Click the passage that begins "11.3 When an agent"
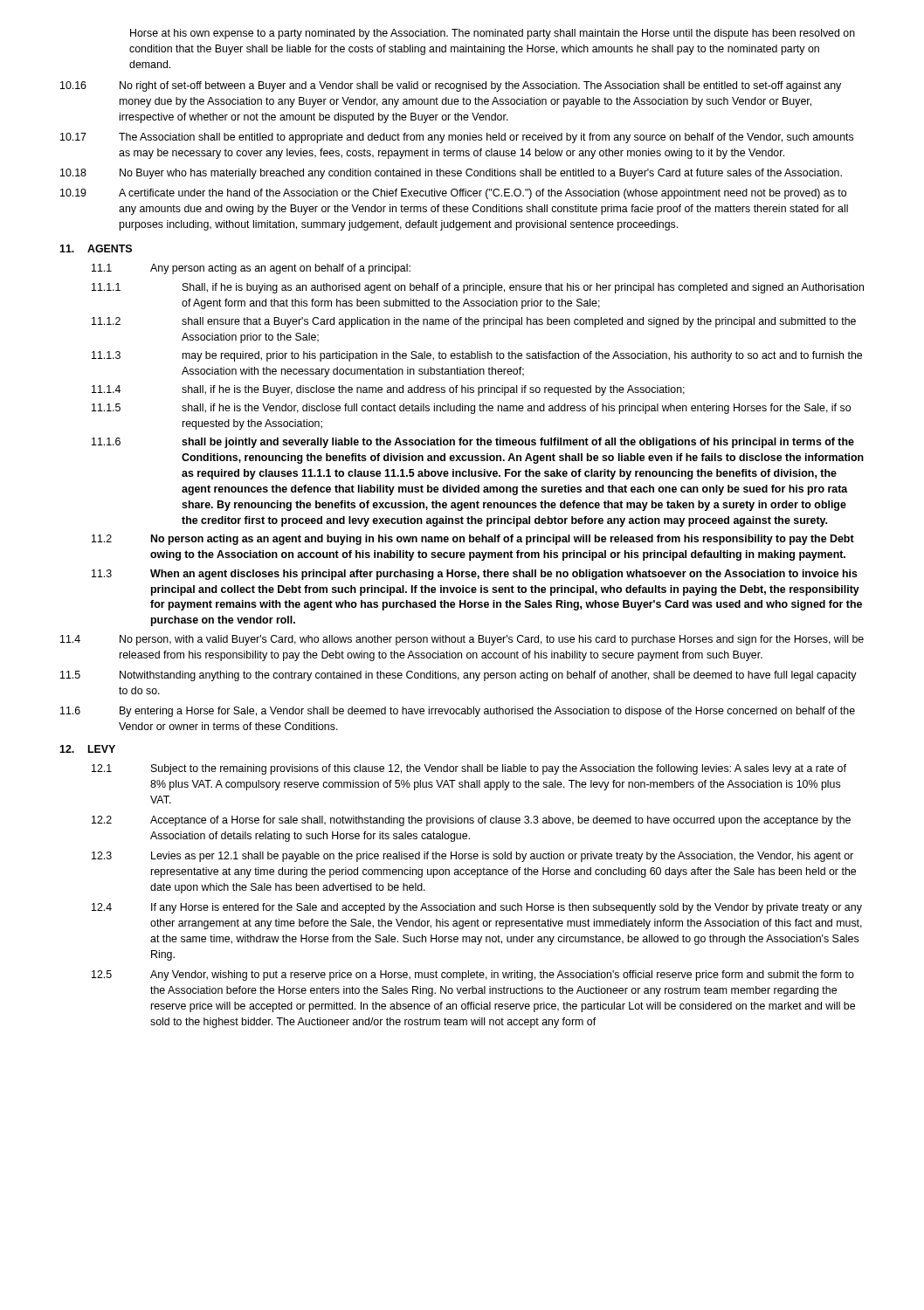 [478, 598]
